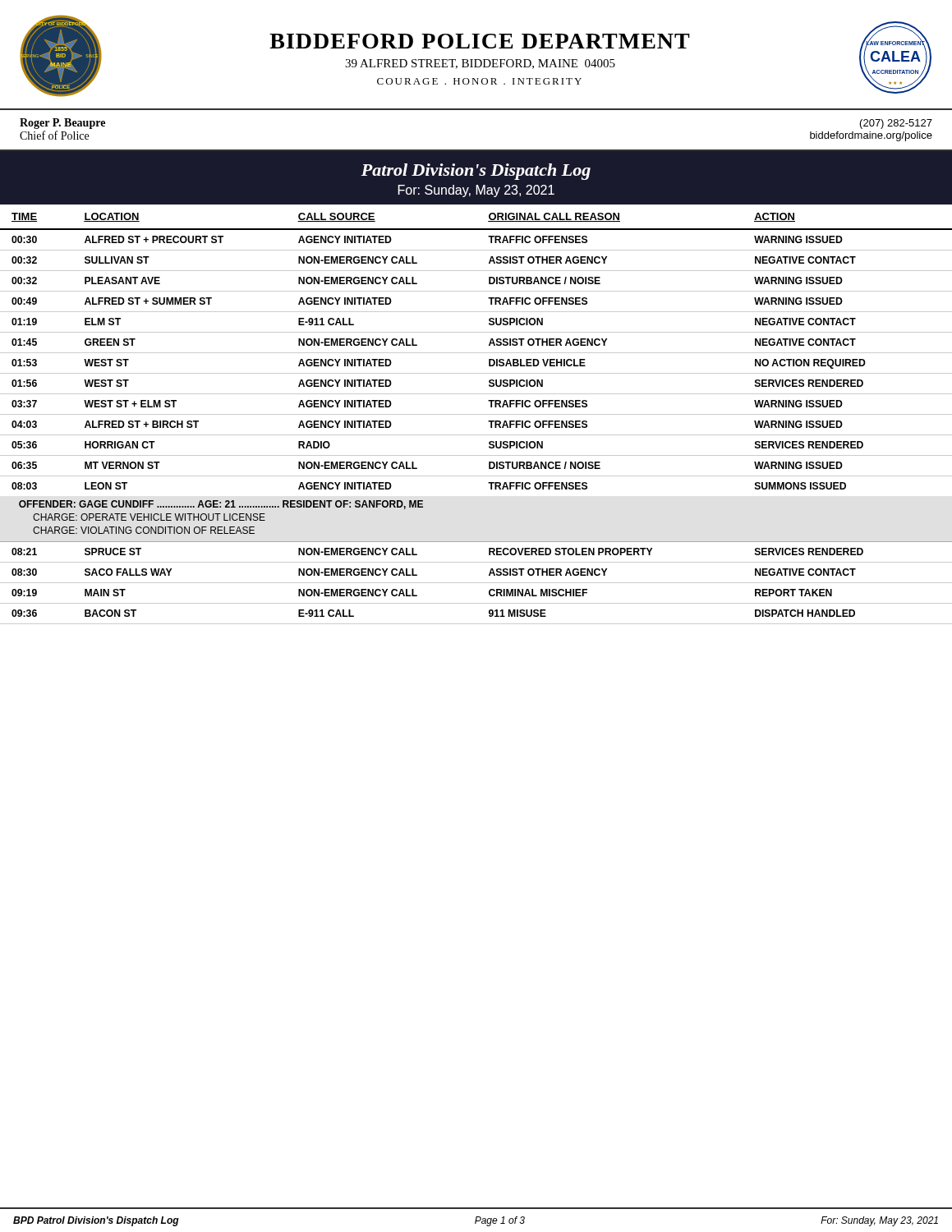
Task: Click on the title that reads "Patrol Division's Dispatch"
Action: (476, 170)
